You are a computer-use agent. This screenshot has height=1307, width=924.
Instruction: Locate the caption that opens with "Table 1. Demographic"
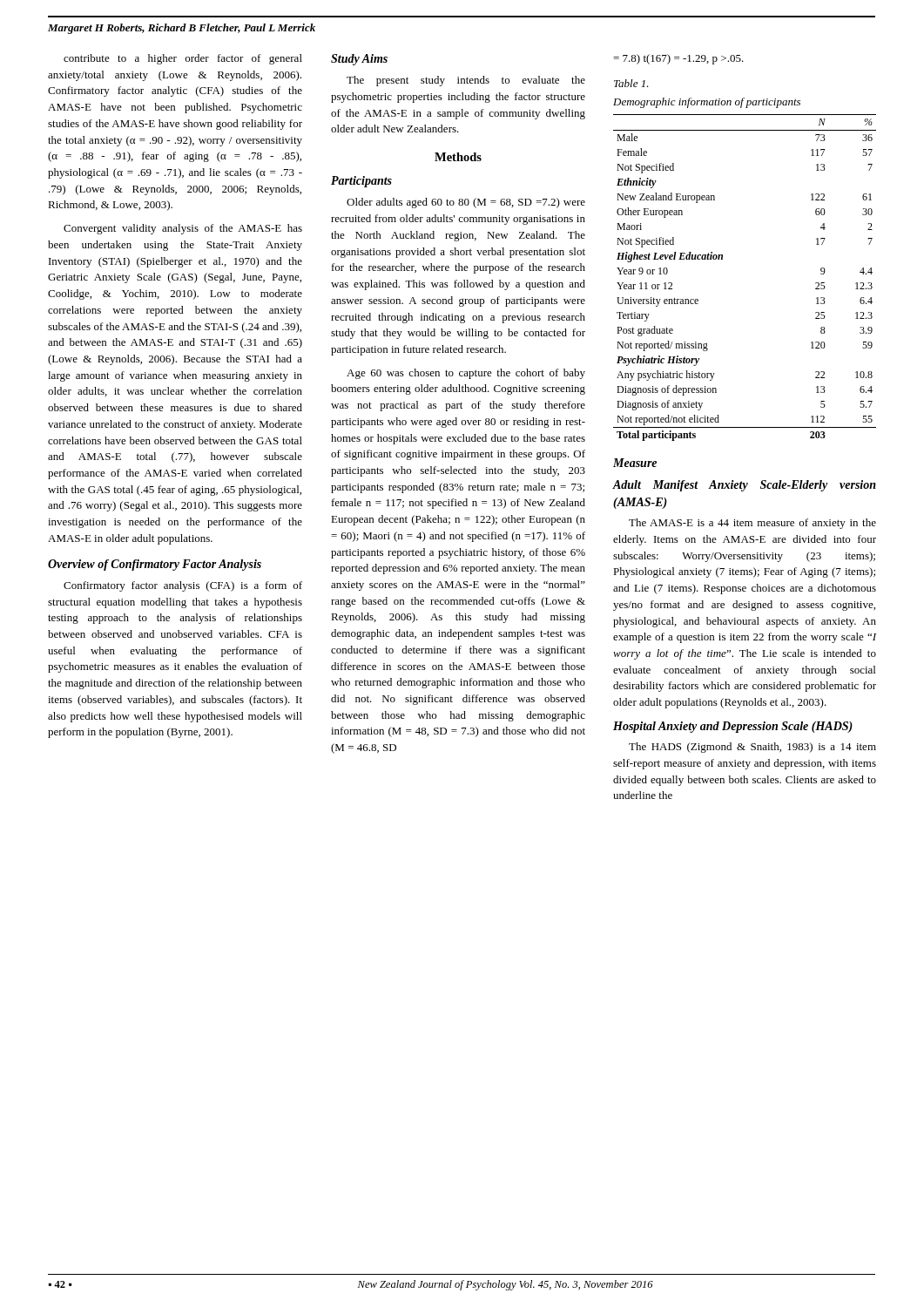coord(745,93)
